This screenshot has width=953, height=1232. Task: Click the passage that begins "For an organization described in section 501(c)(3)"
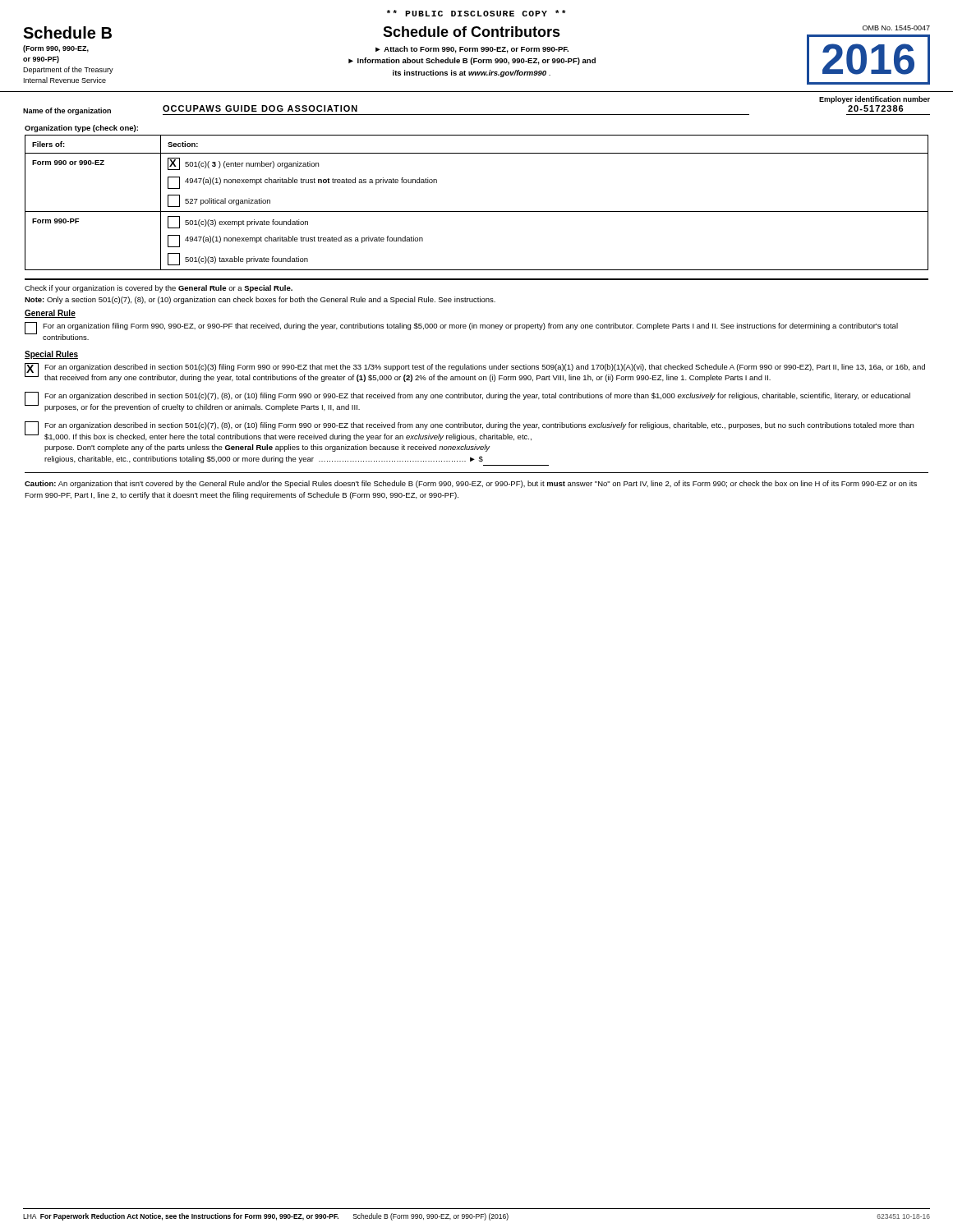point(485,372)
